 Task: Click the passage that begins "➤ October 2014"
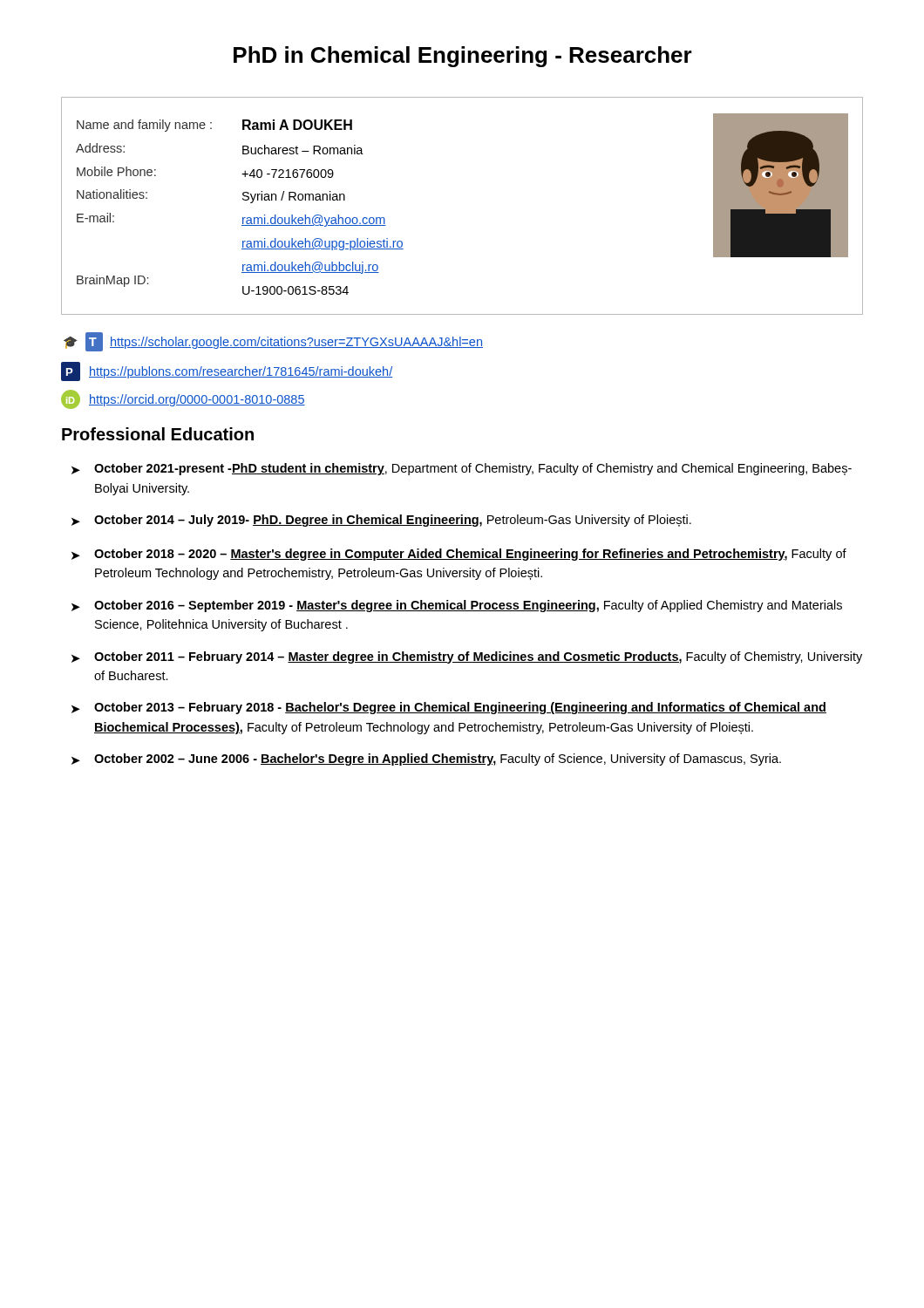tap(381, 521)
